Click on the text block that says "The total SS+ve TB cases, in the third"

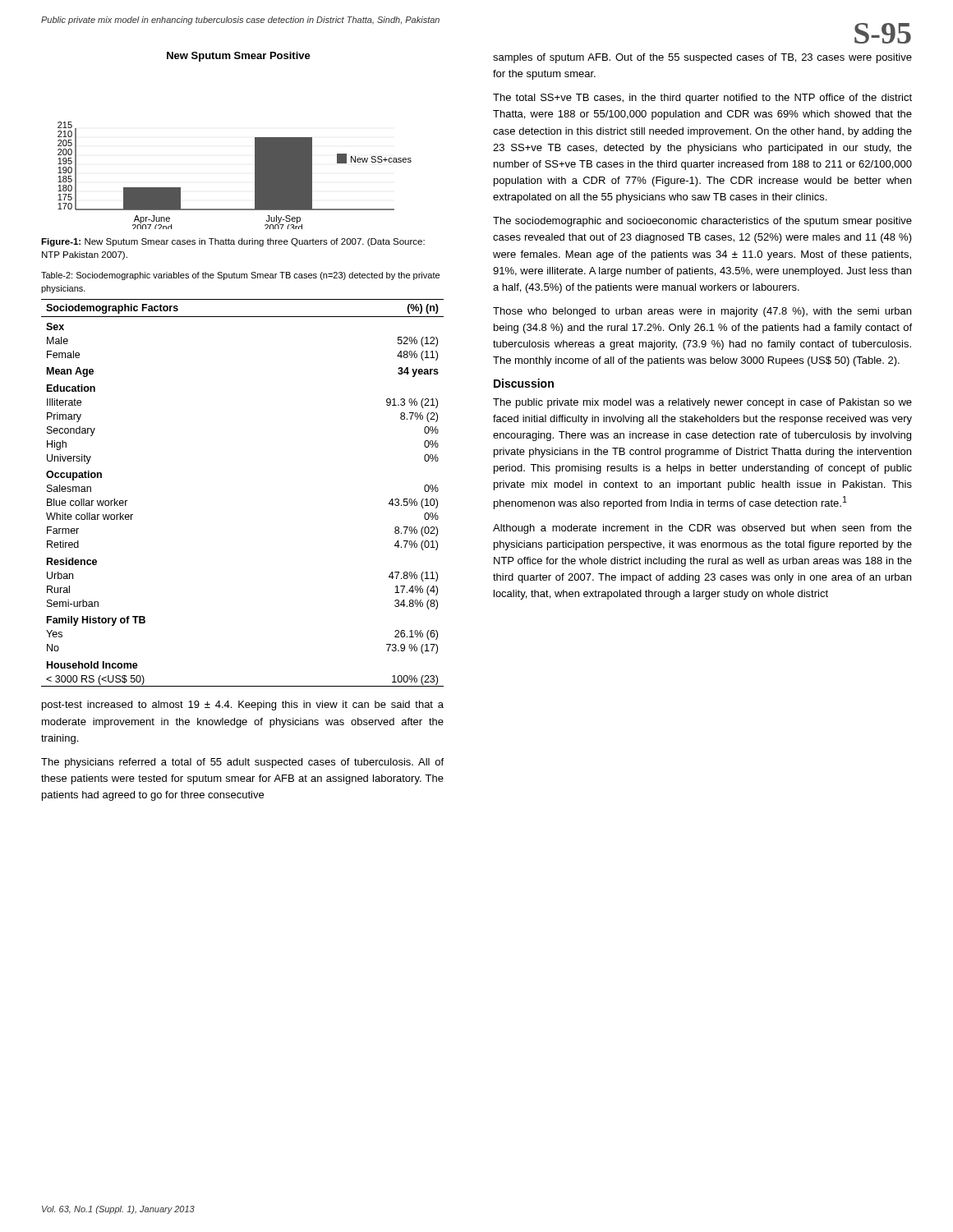[x=702, y=147]
